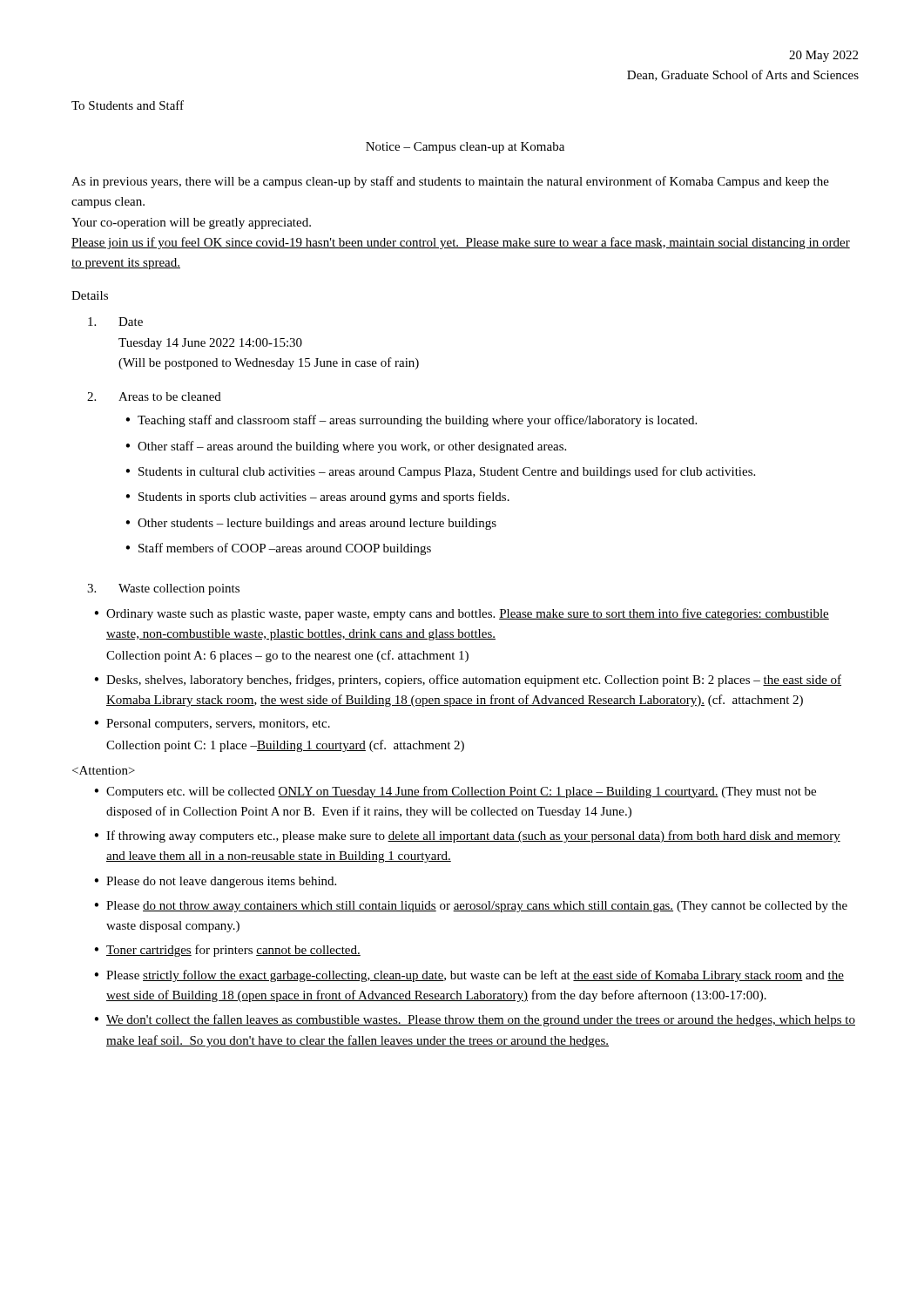Viewport: 924px width, 1307px height.
Task: Locate the region starting "• We don't collect the fallen"
Action: pos(473,1030)
